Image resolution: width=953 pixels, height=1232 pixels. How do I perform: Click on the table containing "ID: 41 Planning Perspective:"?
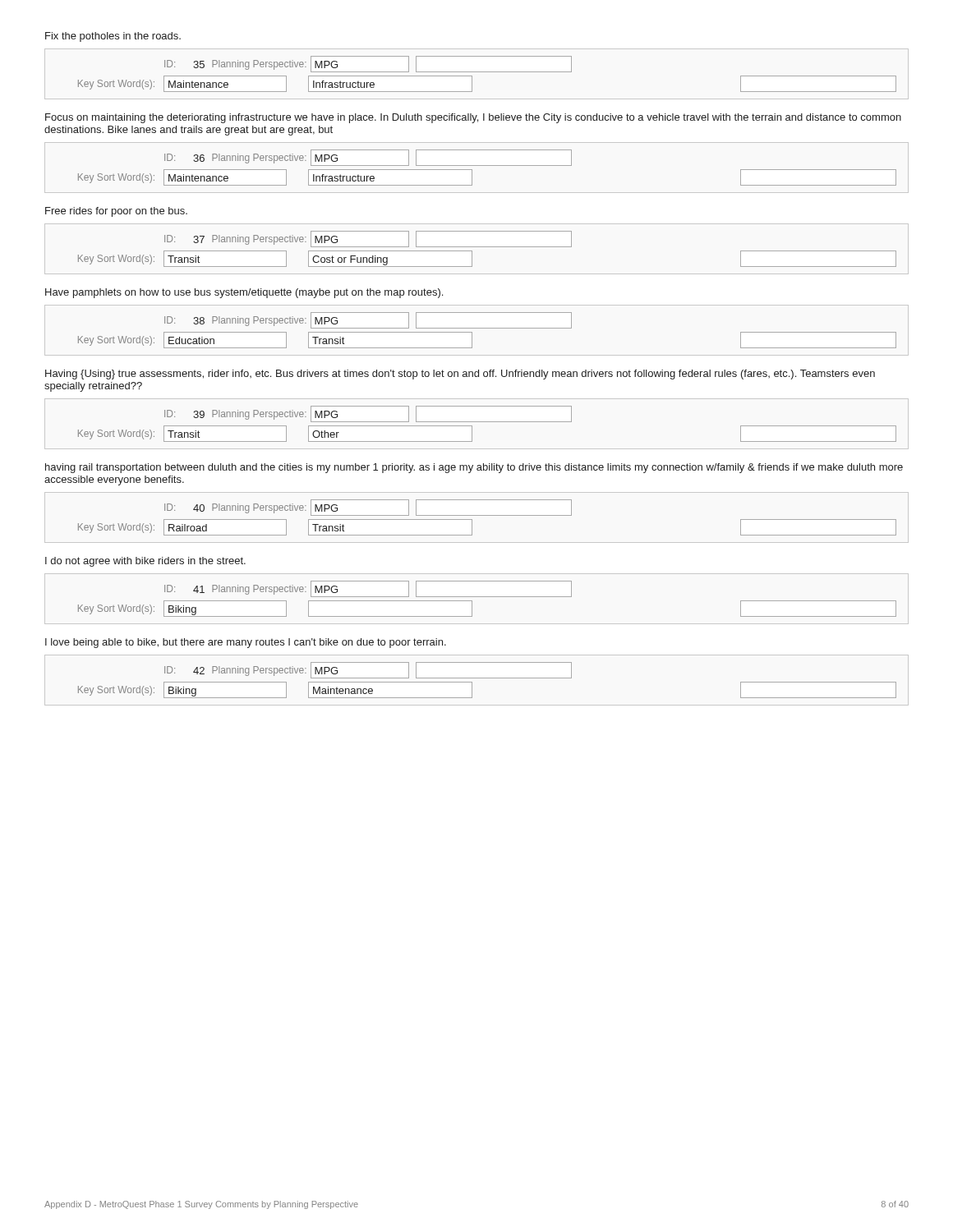476,599
